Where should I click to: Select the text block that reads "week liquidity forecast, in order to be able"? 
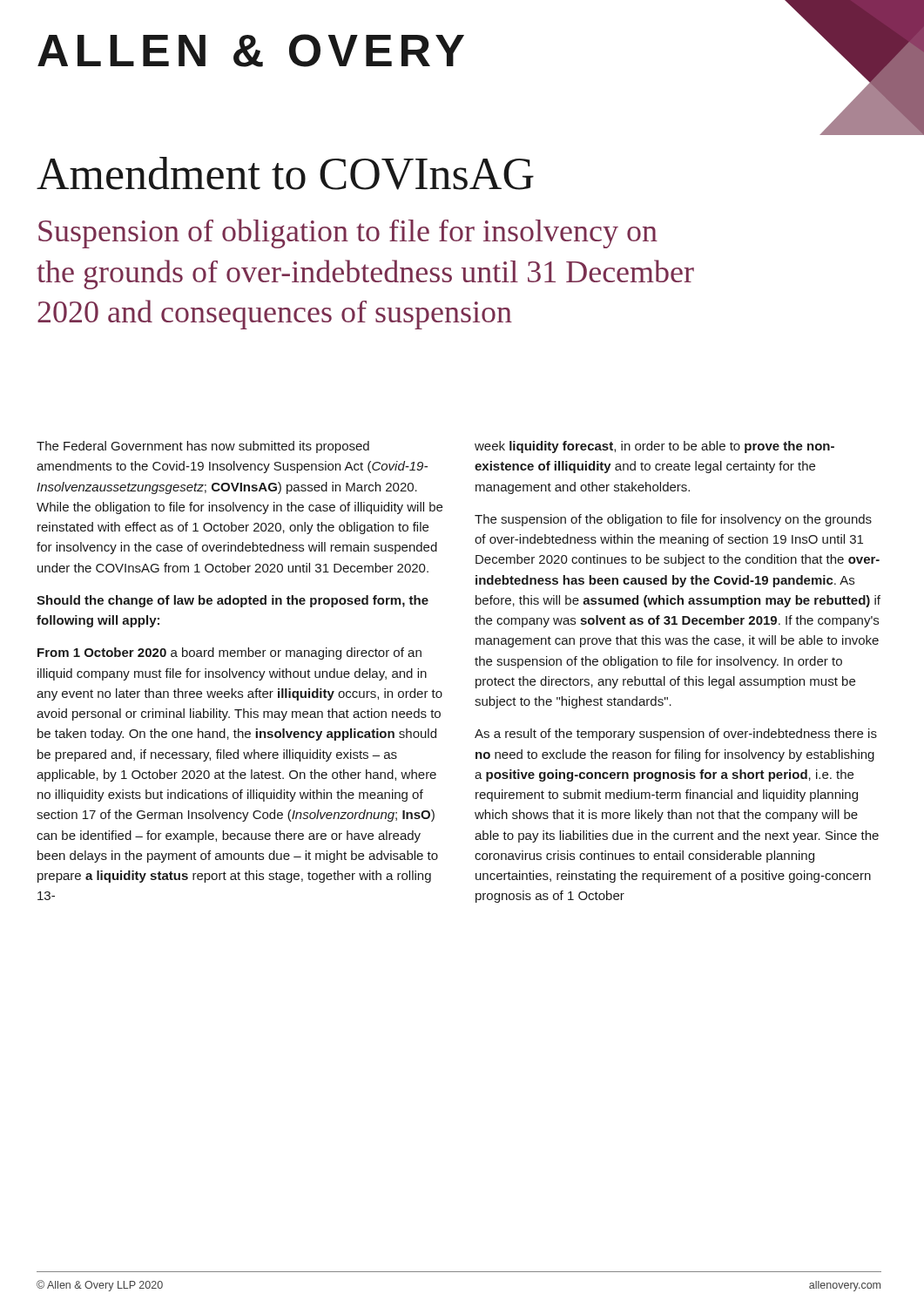point(678,671)
